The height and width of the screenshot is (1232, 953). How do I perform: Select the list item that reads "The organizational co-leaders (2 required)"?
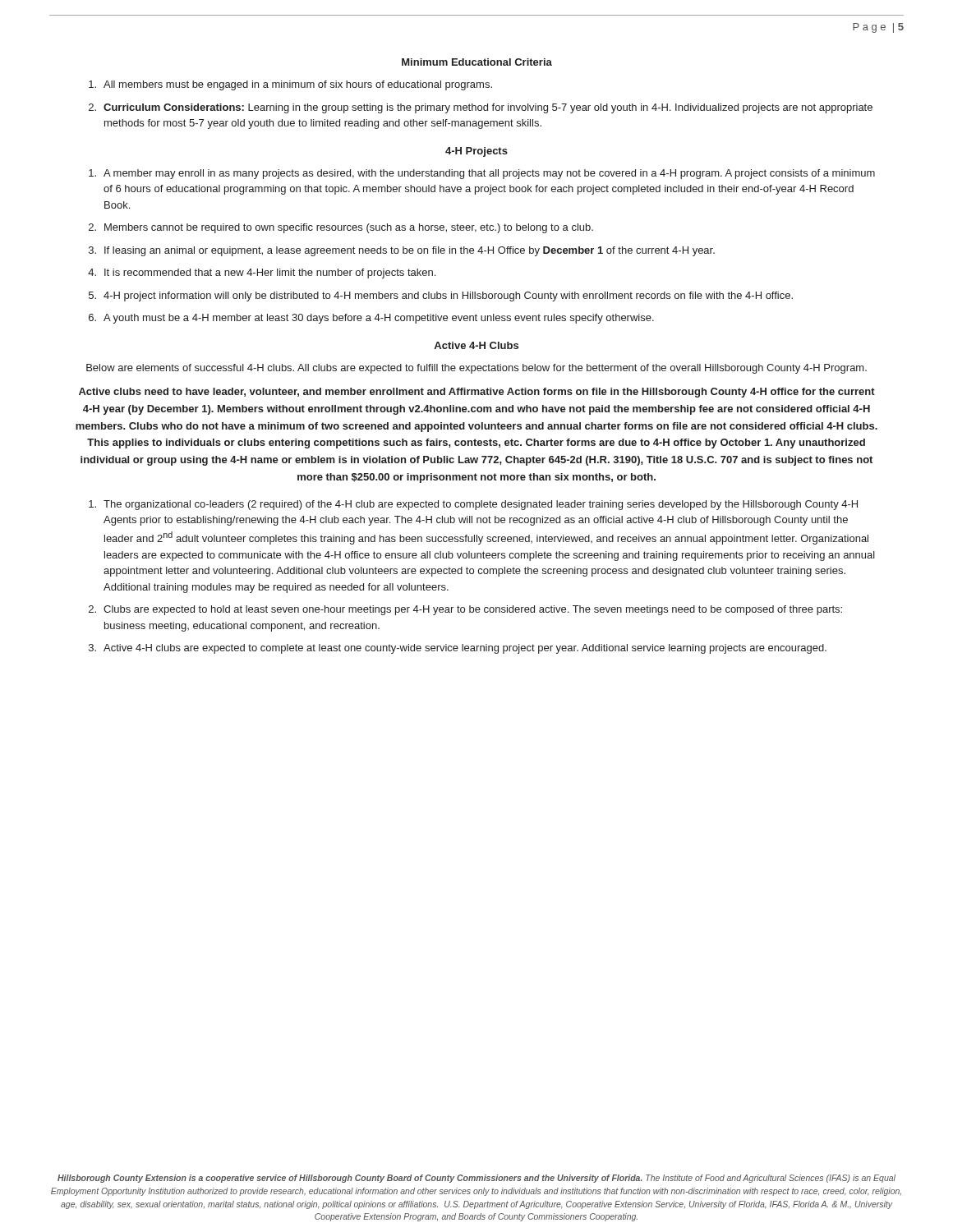pos(476,545)
